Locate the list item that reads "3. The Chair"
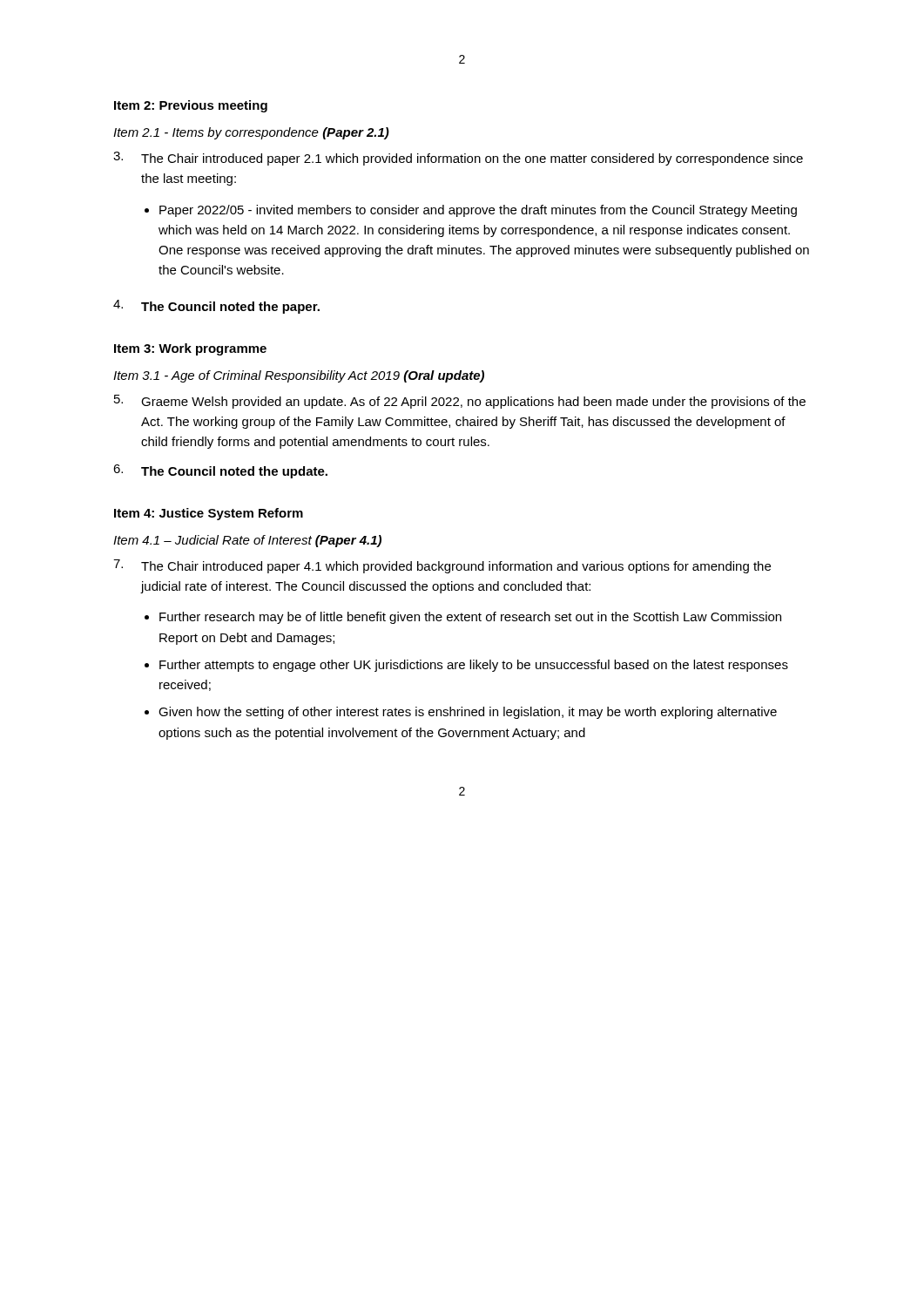The height and width of the screenshot is (1307, 924). 462,168
